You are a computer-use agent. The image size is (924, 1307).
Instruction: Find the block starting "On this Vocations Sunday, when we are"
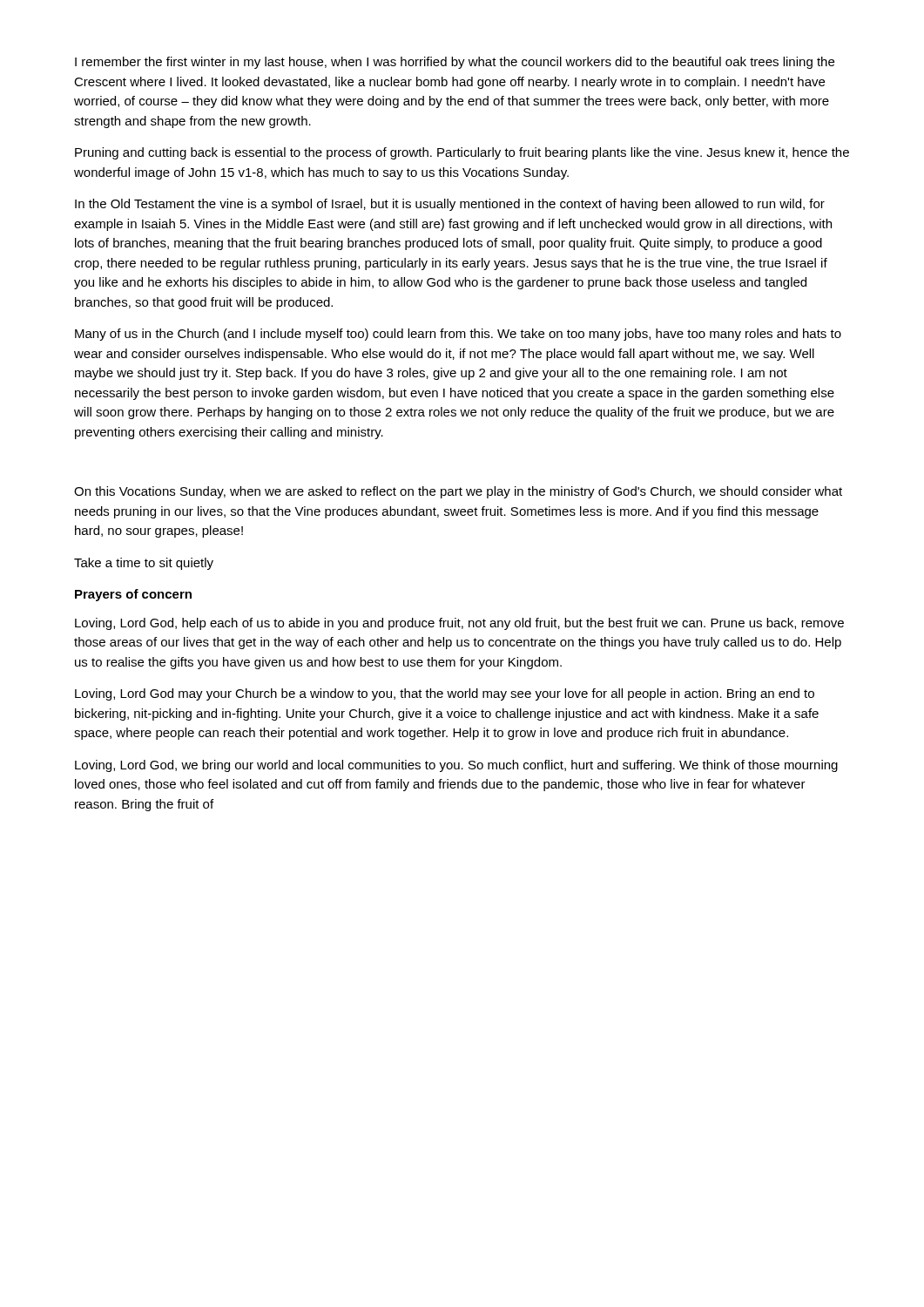pos(458,511)
